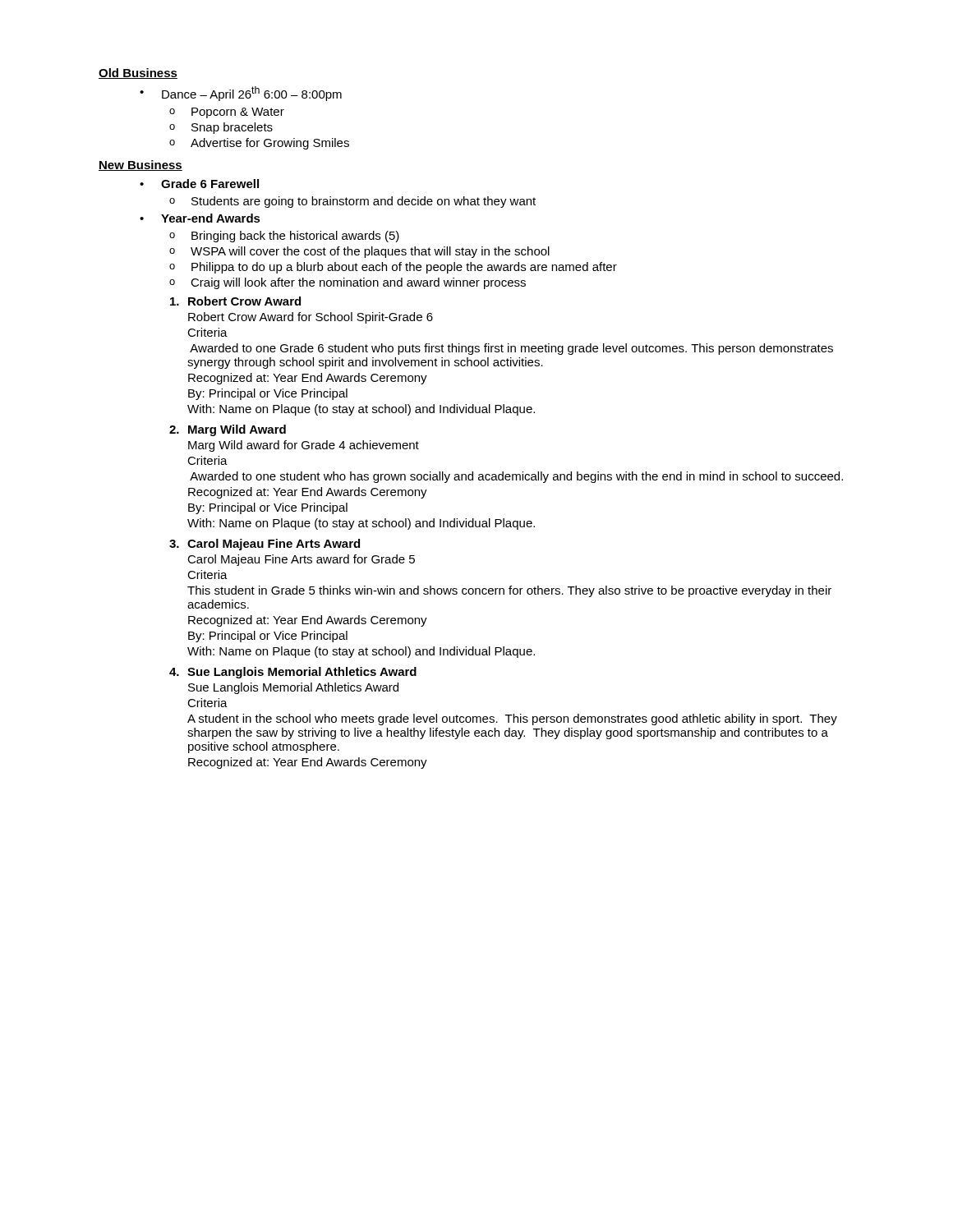This screenshot has width=953, height=1232.
Task: Find the list item with the text "o Bringing back the historical awards (5)"
Action: (x=284, y=235)
